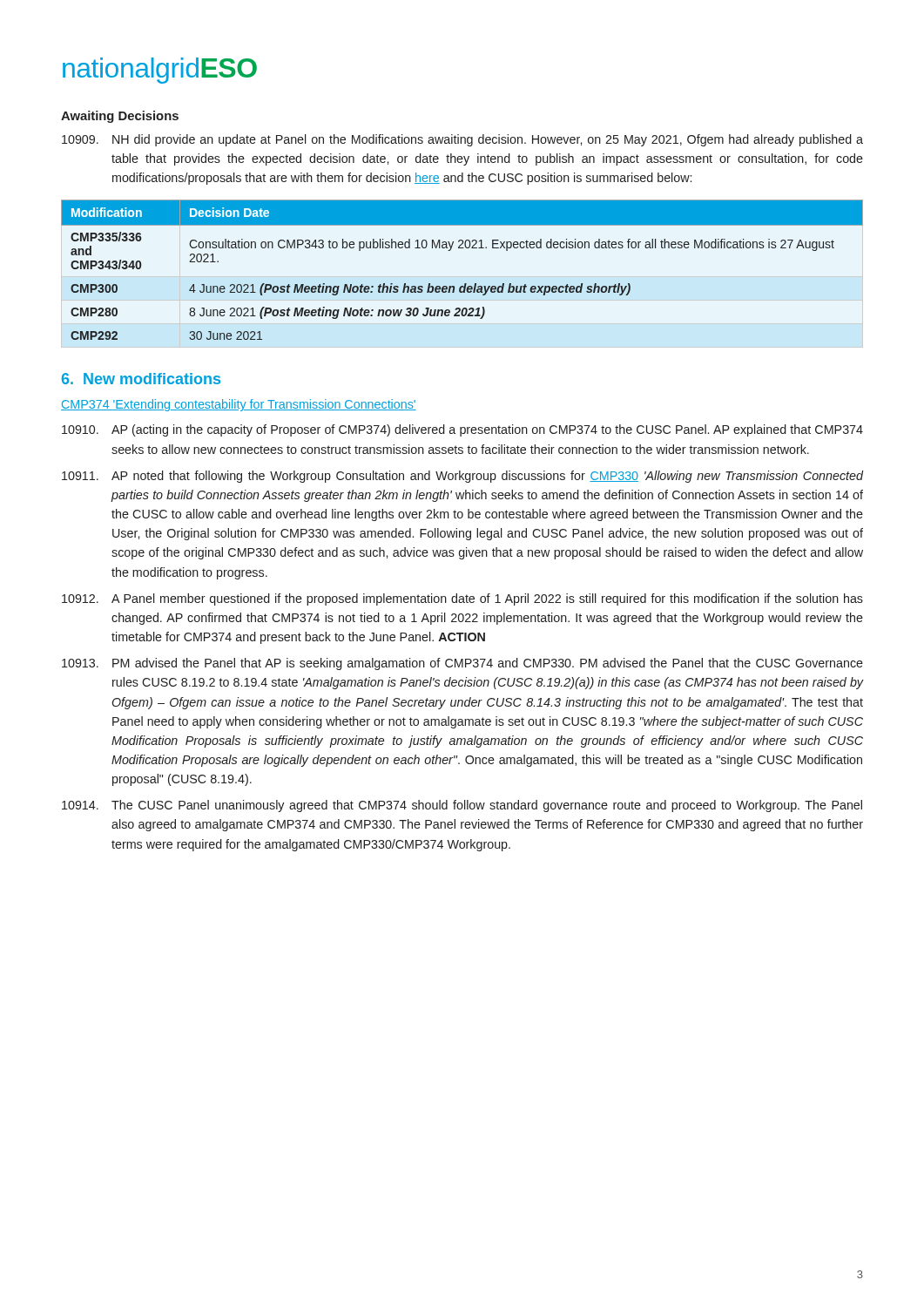
Task: Find the logo
Action: click(x=462, y=68)
